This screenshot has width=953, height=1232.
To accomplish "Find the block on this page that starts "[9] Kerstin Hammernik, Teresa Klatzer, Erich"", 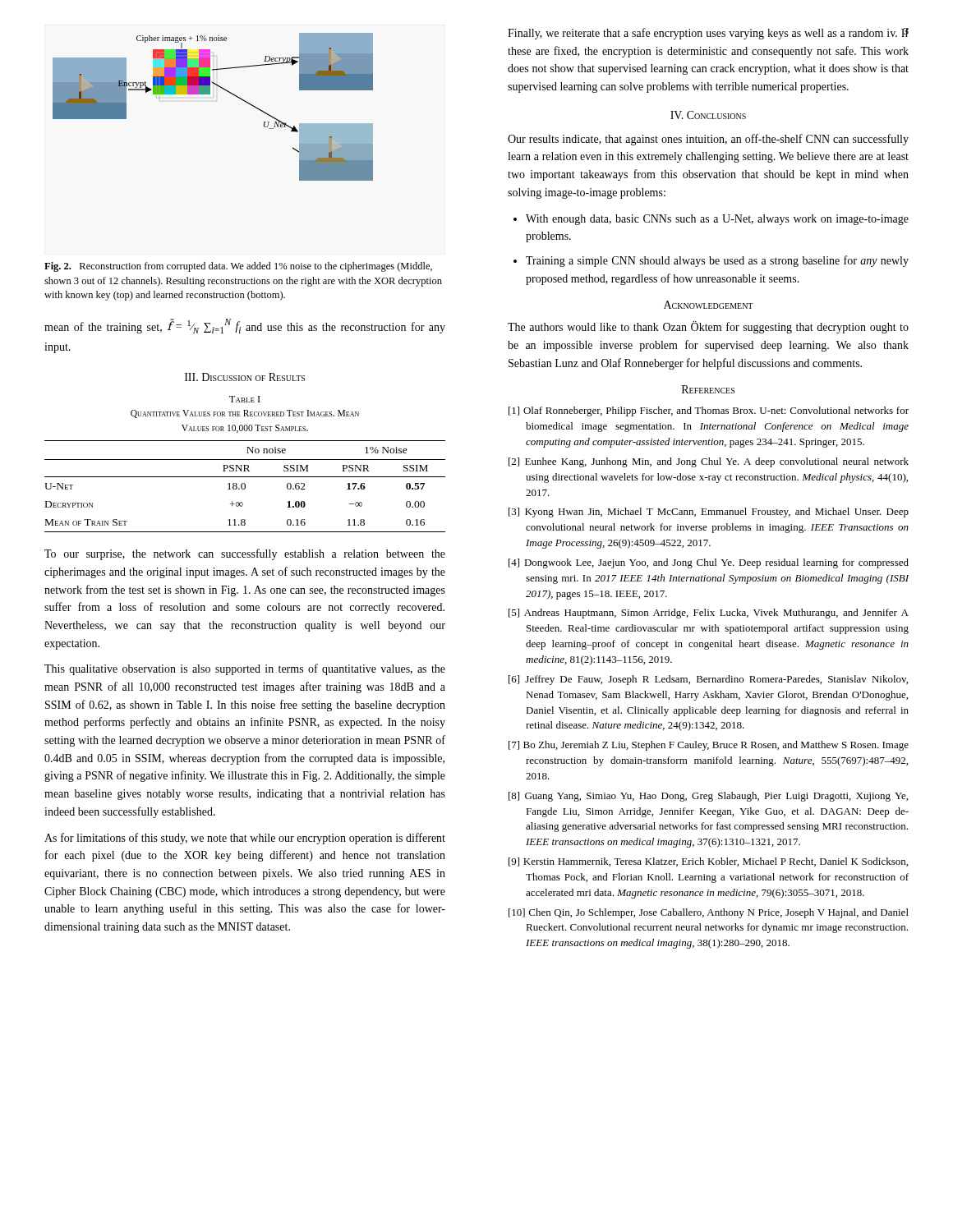I will coord(708,877).
